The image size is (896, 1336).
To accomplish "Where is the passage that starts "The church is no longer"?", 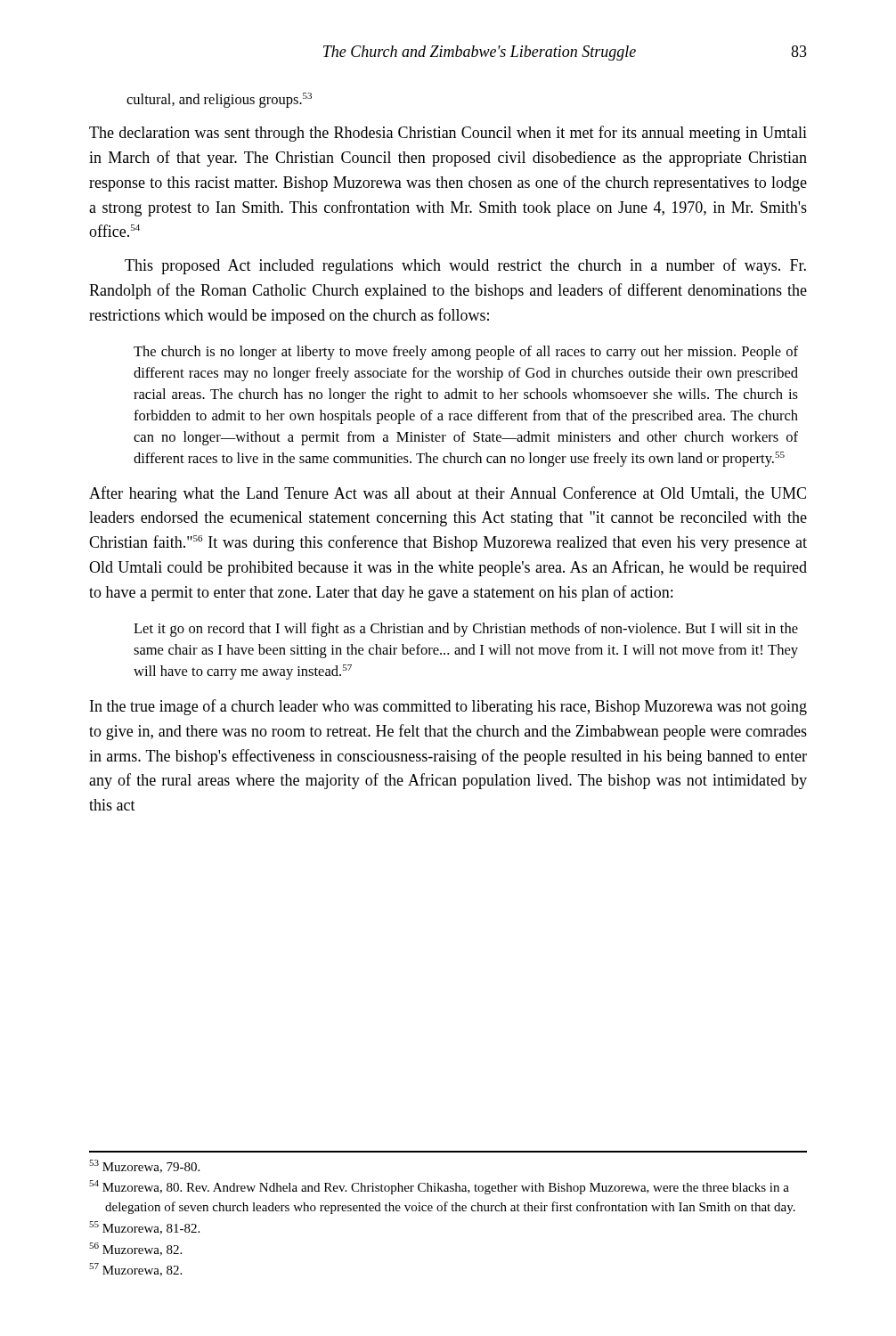I will coord(466,405).
